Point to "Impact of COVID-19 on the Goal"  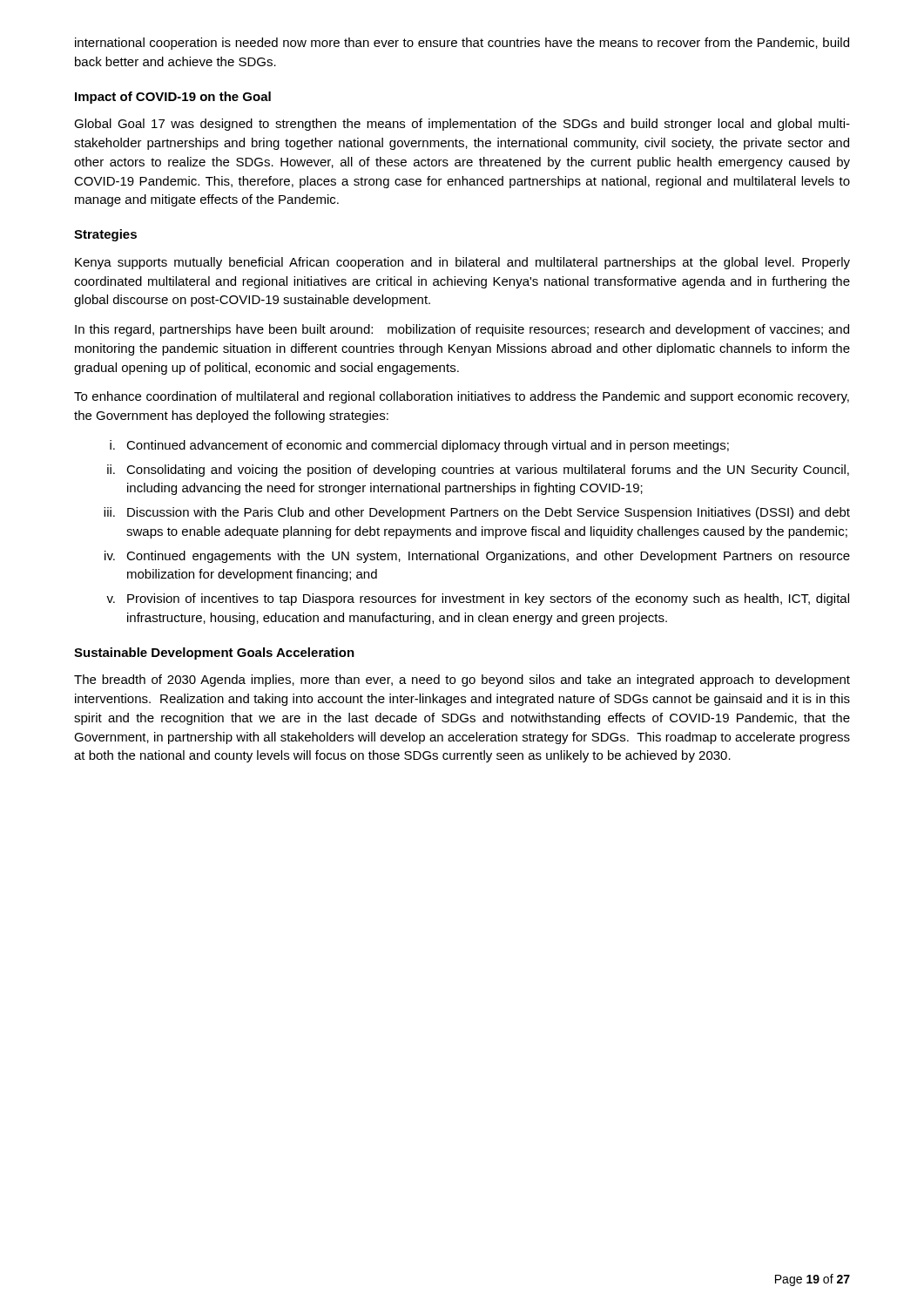(x=173, y=96)
